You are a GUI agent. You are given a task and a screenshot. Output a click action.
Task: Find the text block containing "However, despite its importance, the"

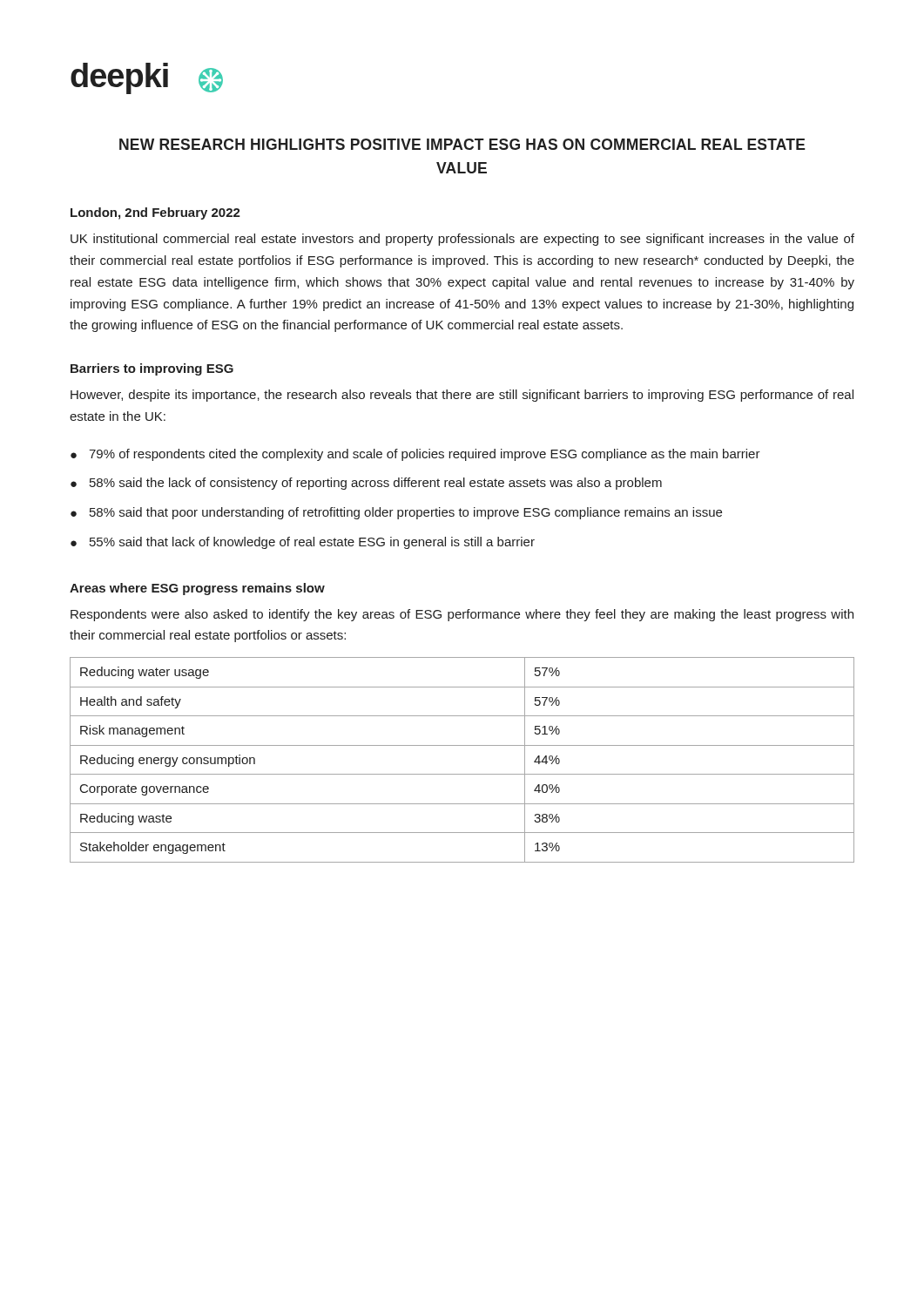(462, 405)
